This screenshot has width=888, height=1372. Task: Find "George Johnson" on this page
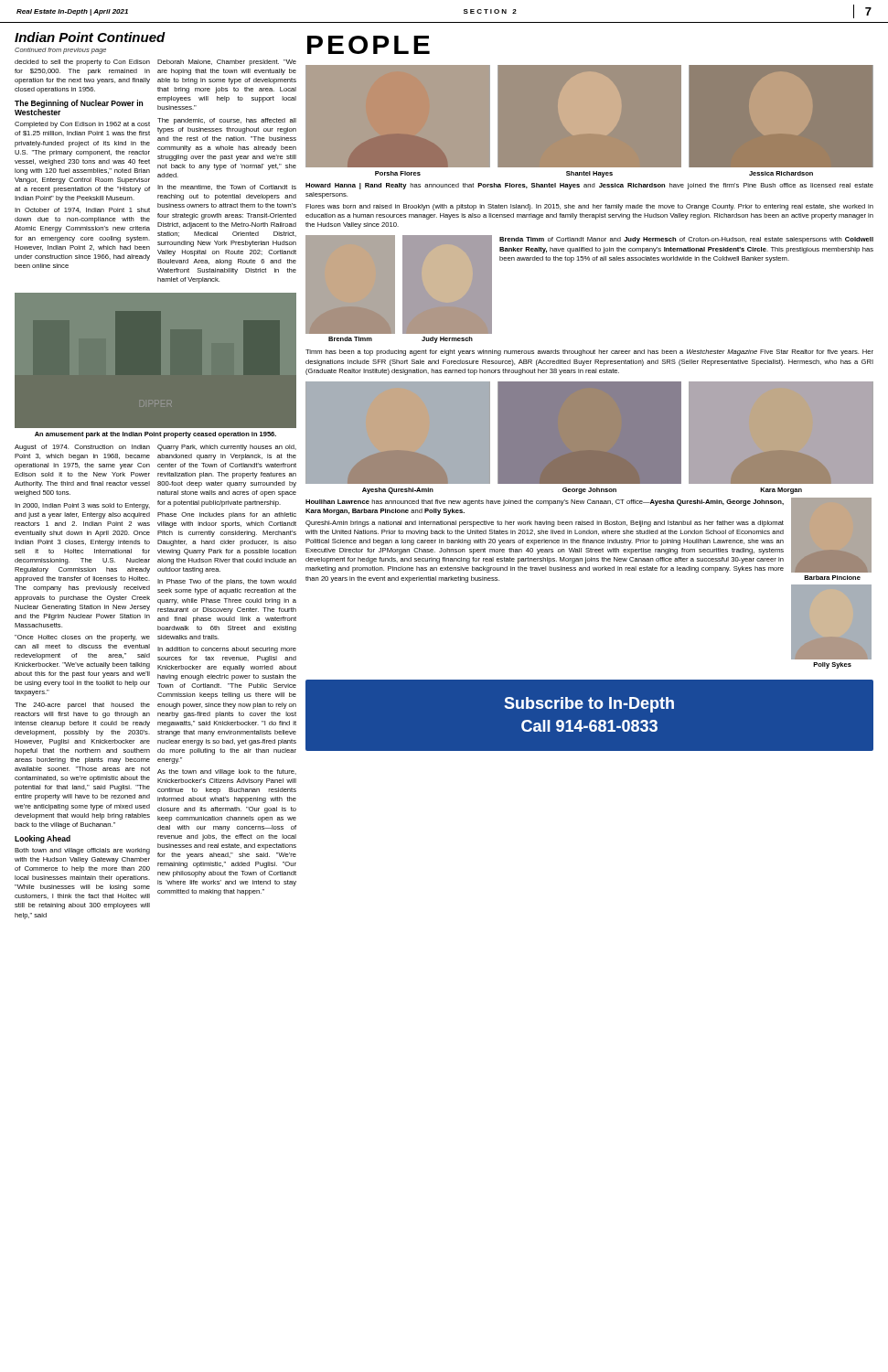589,490
